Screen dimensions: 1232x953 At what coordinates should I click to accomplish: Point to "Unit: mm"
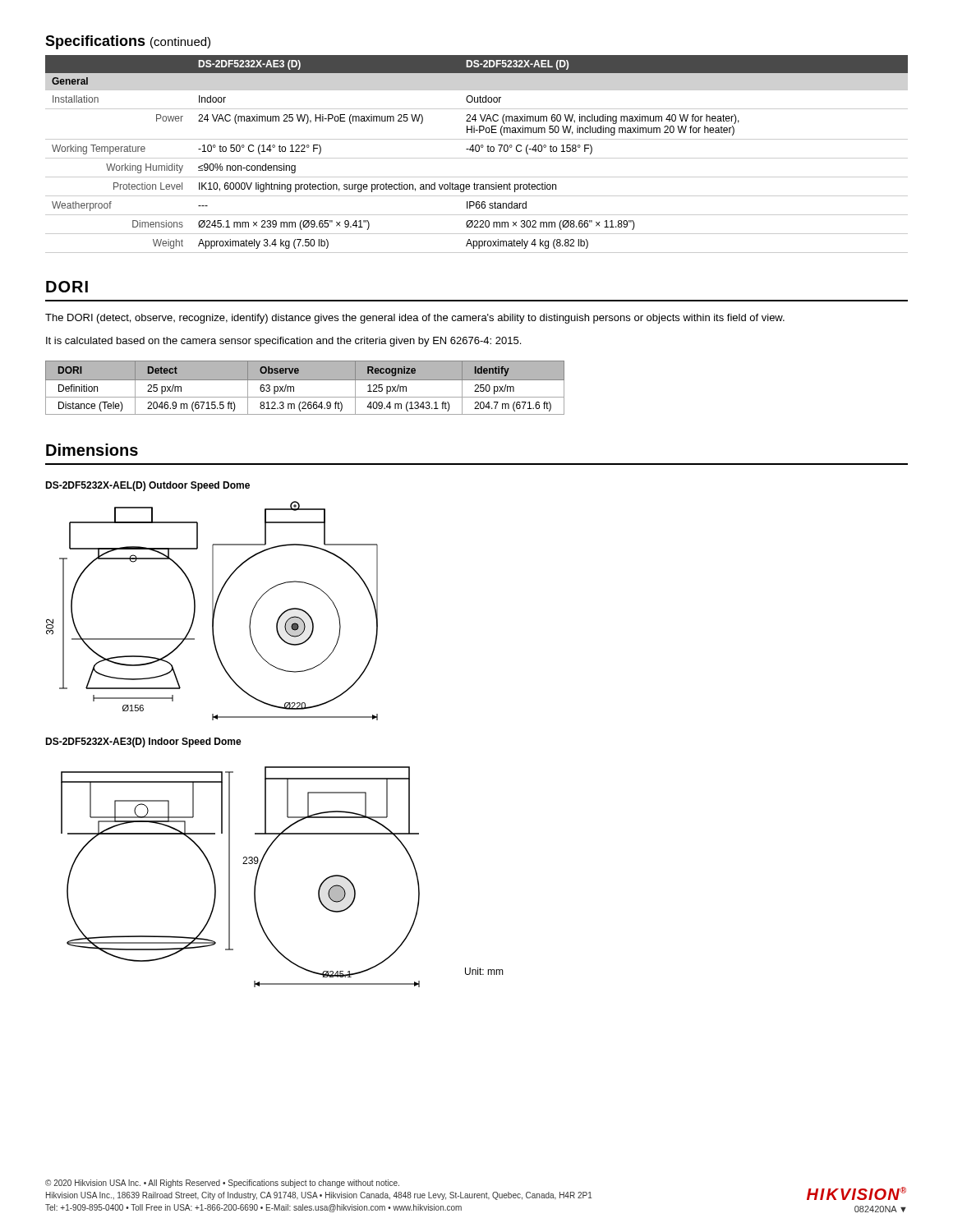(484, 972)
